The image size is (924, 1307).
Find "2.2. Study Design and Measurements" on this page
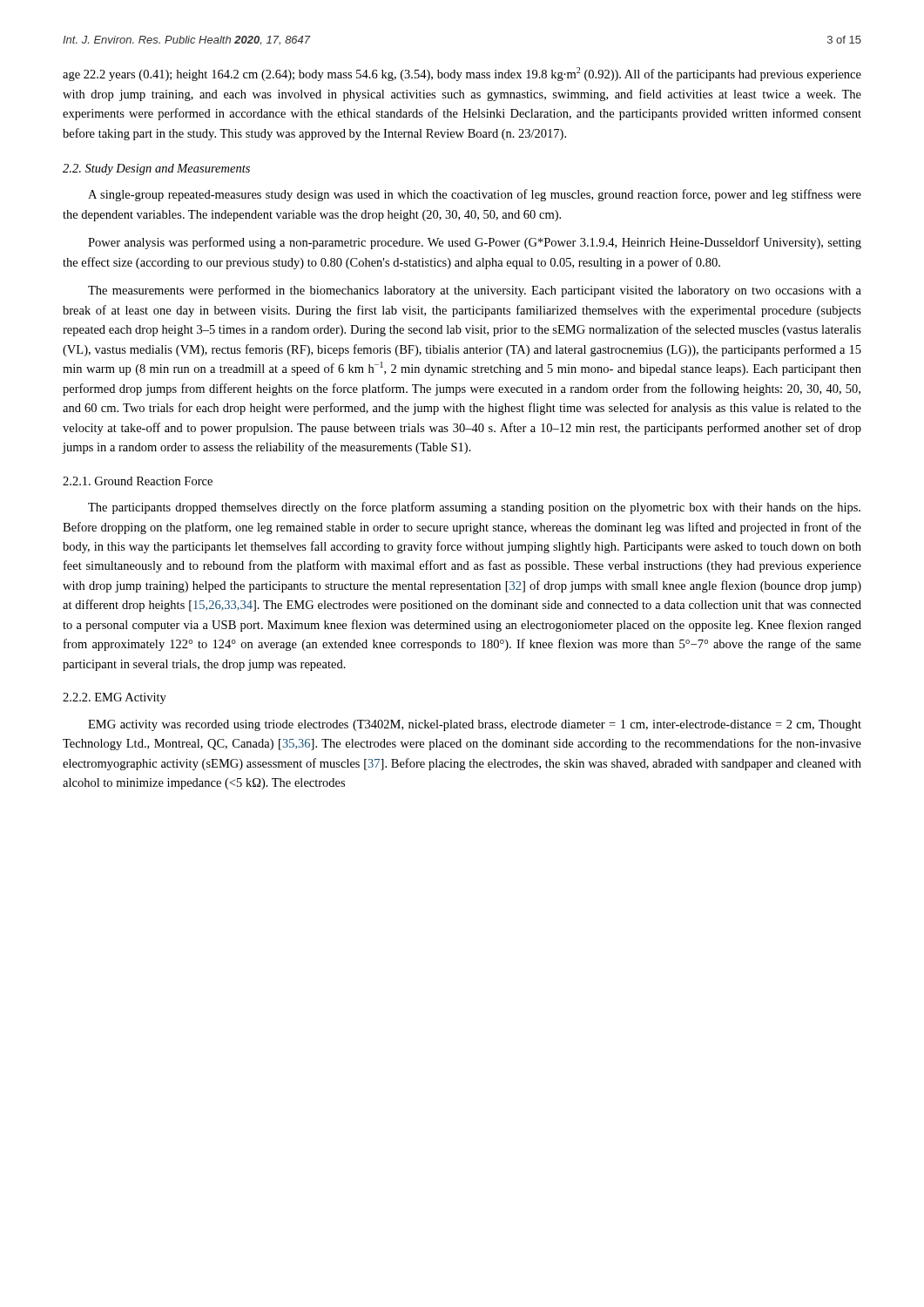click(x=156, y=169)
